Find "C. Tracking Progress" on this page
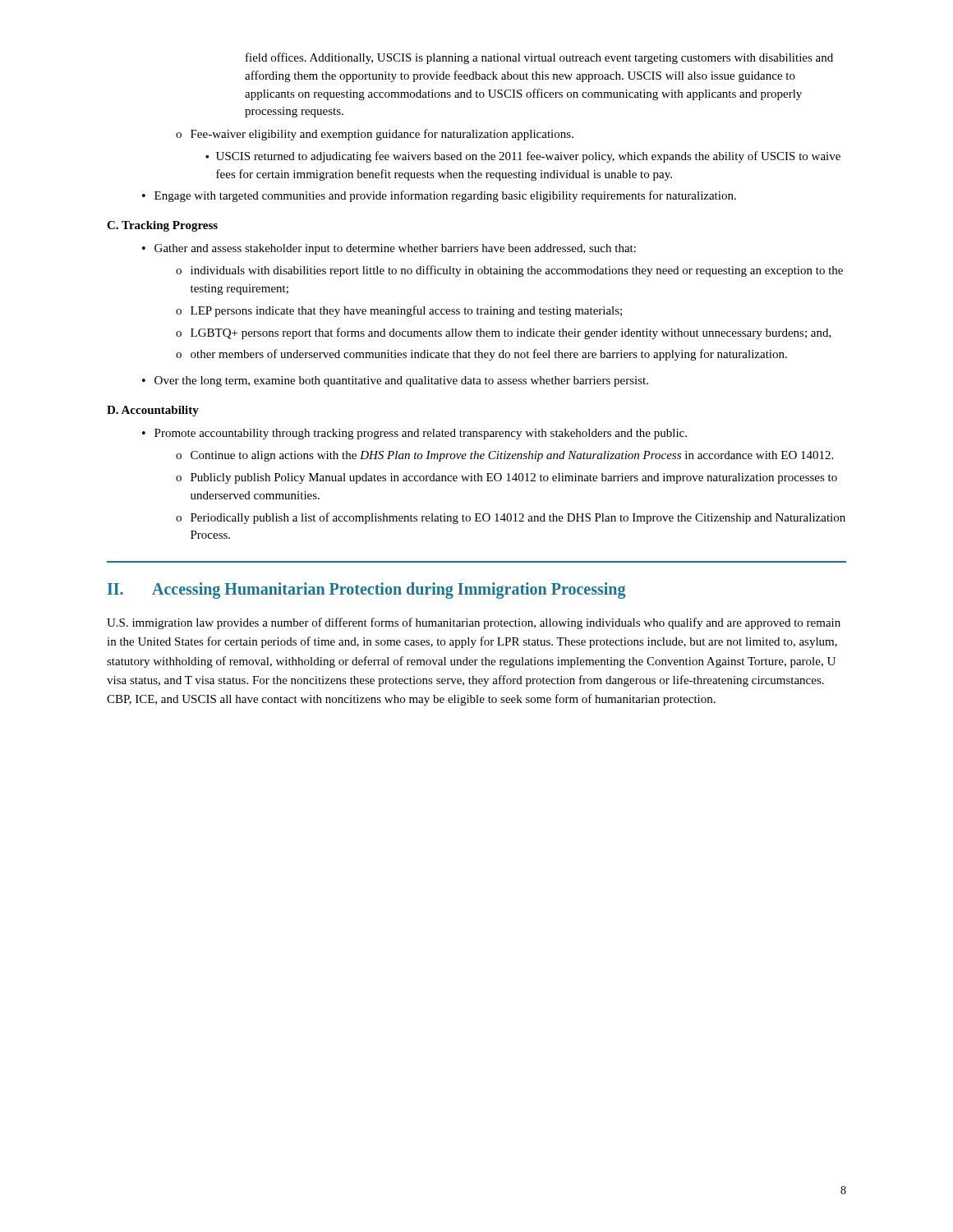The width and height of the screenshot is (953, 1232). [162, 225]
